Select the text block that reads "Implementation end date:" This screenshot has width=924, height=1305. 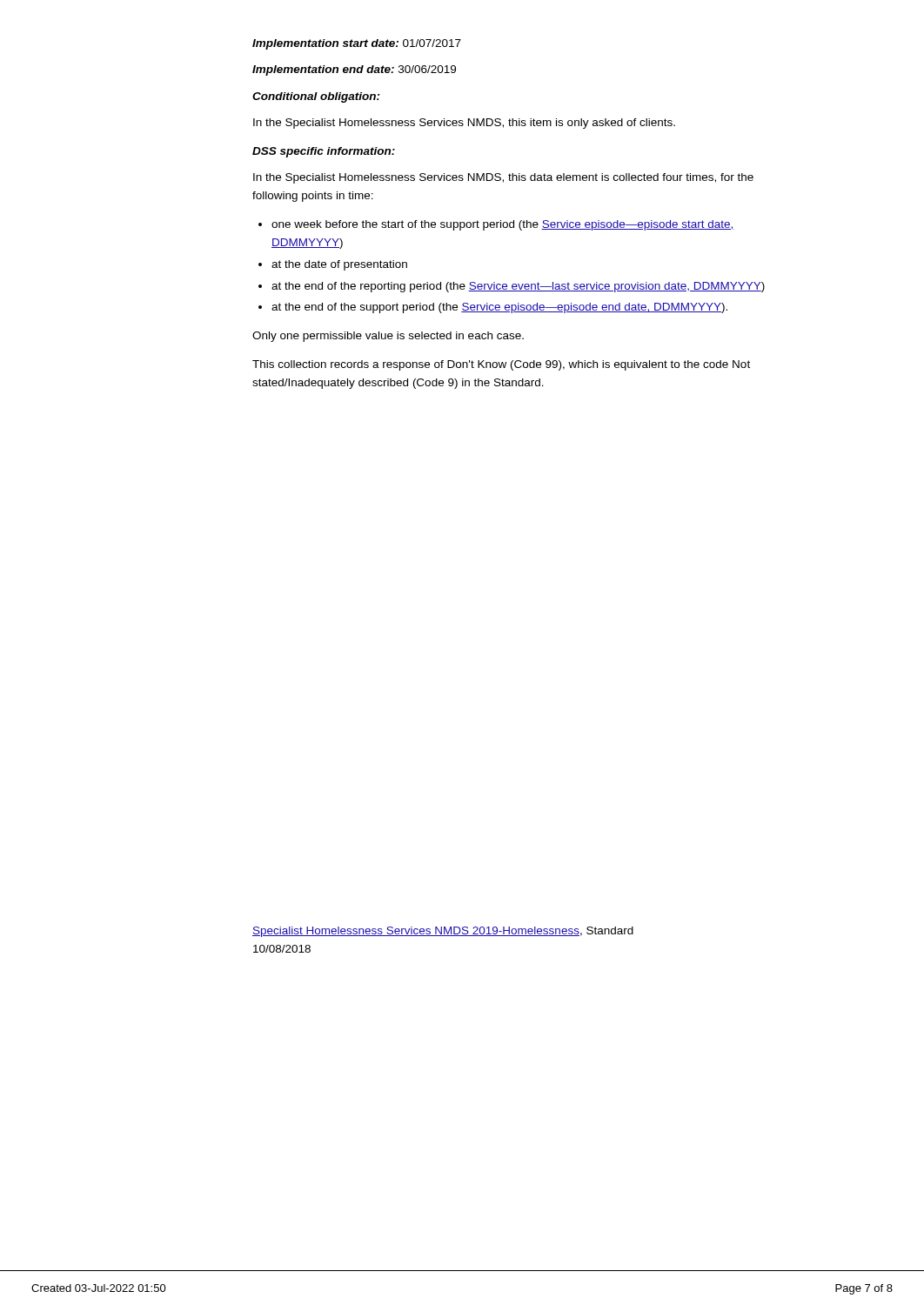(x=354, y=69)
